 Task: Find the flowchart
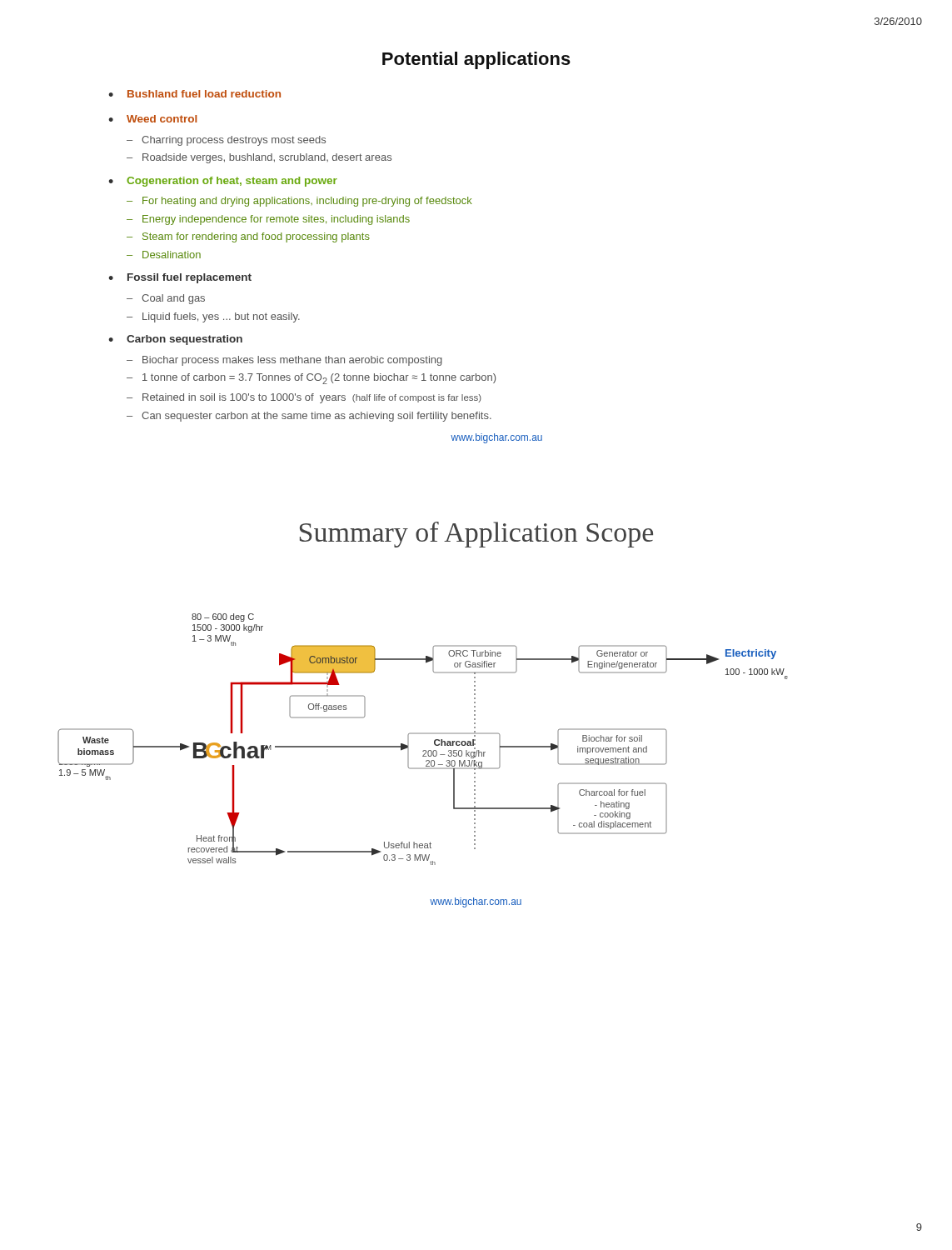point(476,725)
